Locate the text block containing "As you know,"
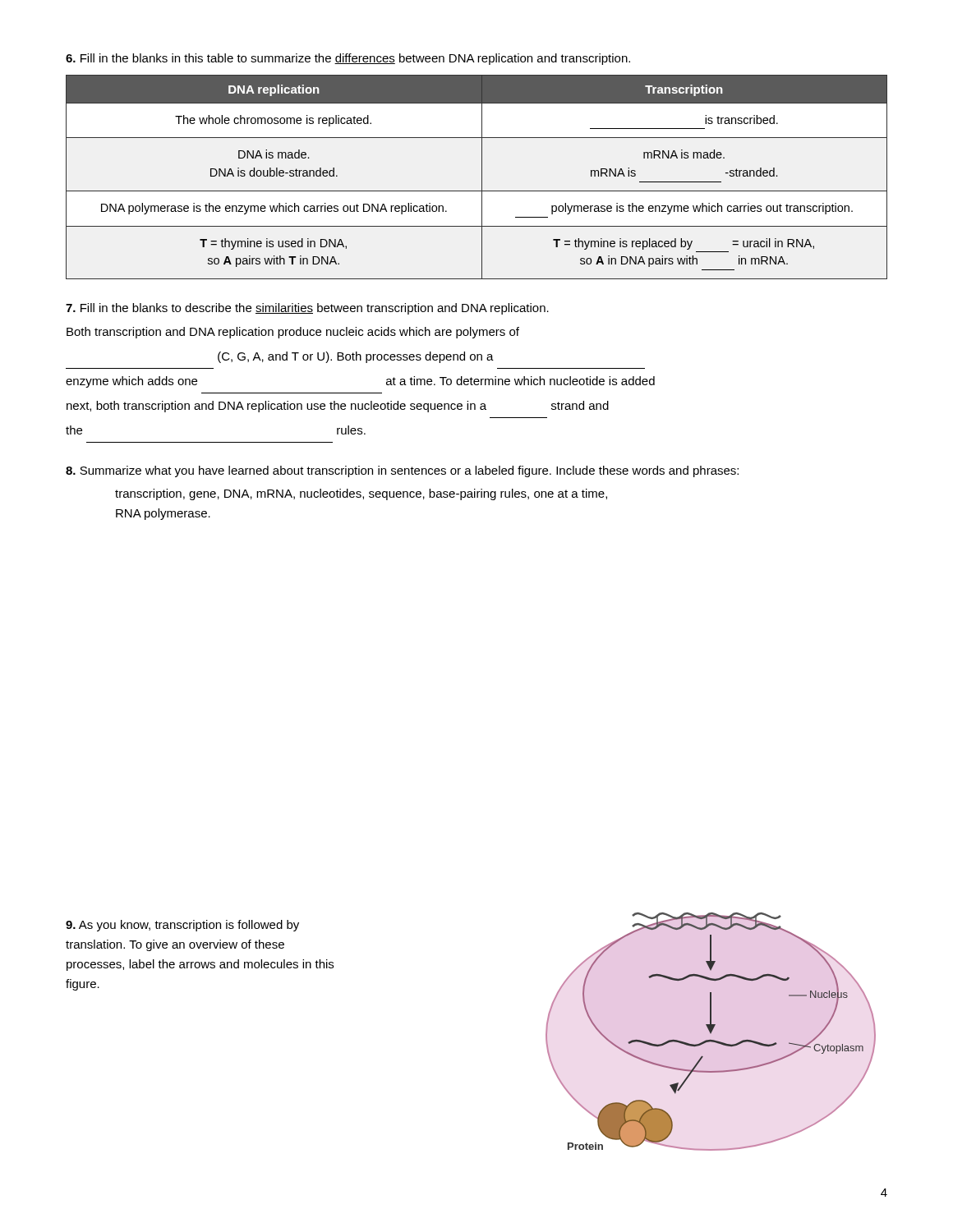 [x=200, y=954]
